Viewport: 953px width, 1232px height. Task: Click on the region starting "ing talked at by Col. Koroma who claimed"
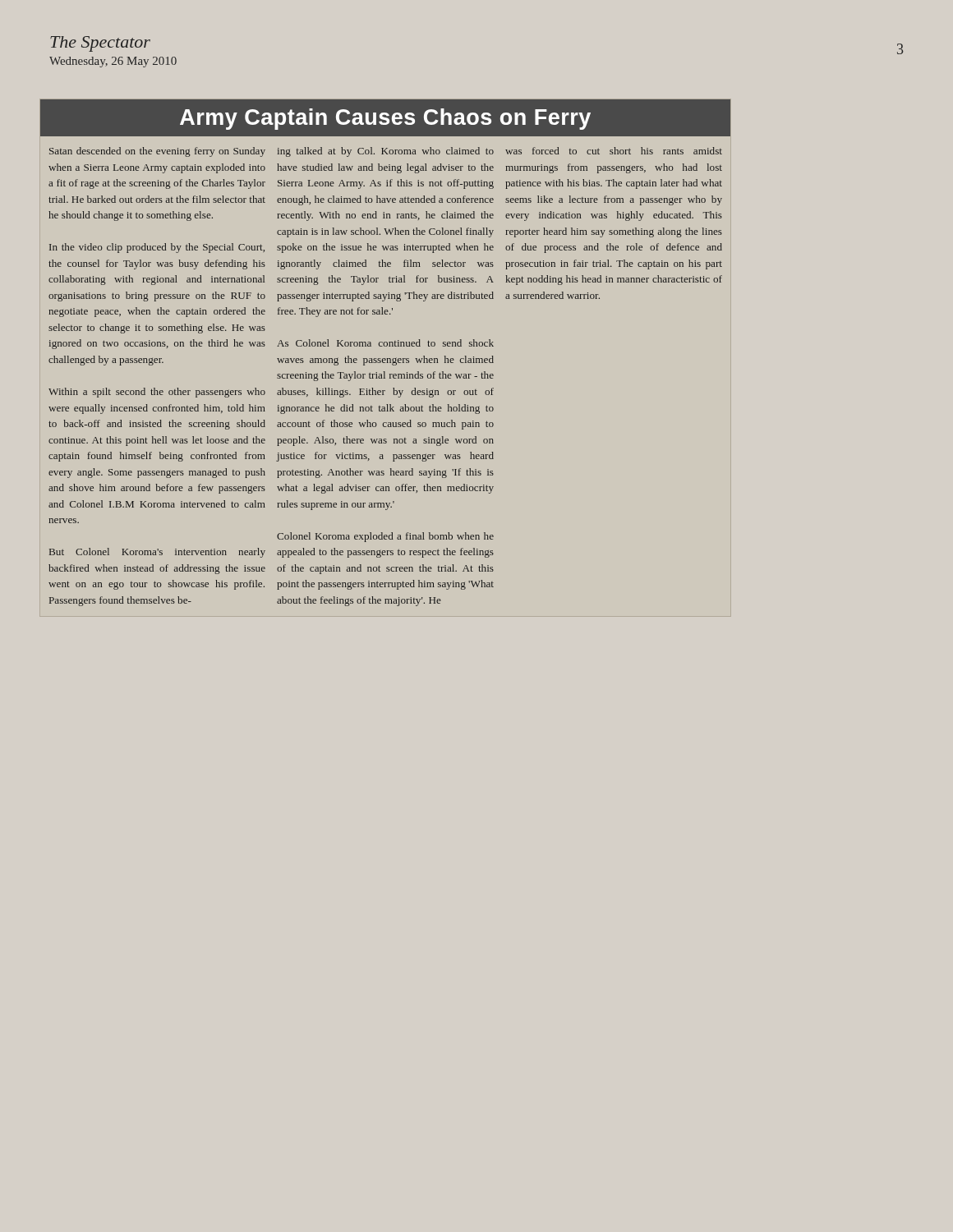(x=385, y=375)
